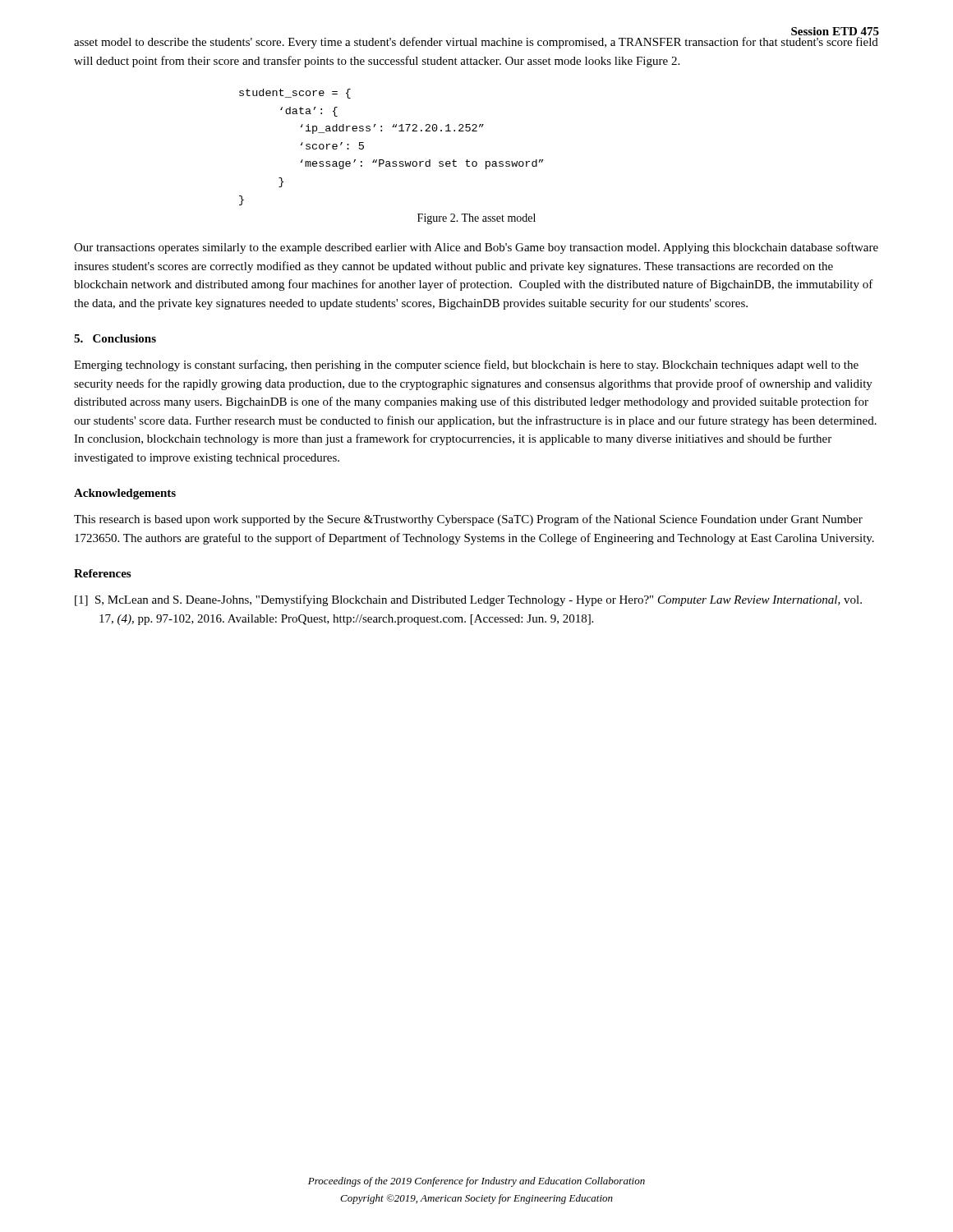The image size is (953, 1232).
Task: Click the passage that begins "asset model to describe the students' score. Every"
Action: [476, 51]
